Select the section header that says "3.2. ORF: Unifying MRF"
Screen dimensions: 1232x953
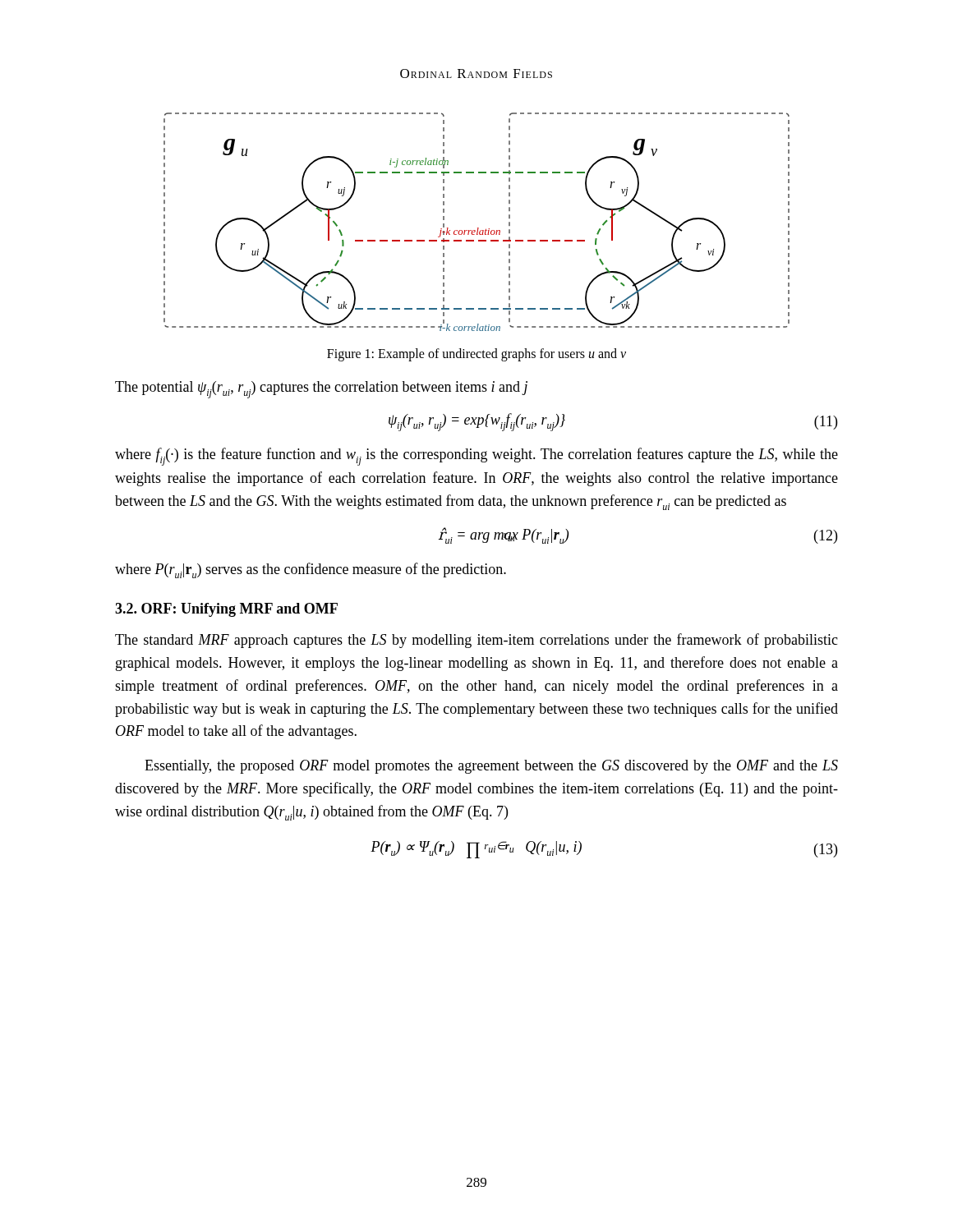227,608
